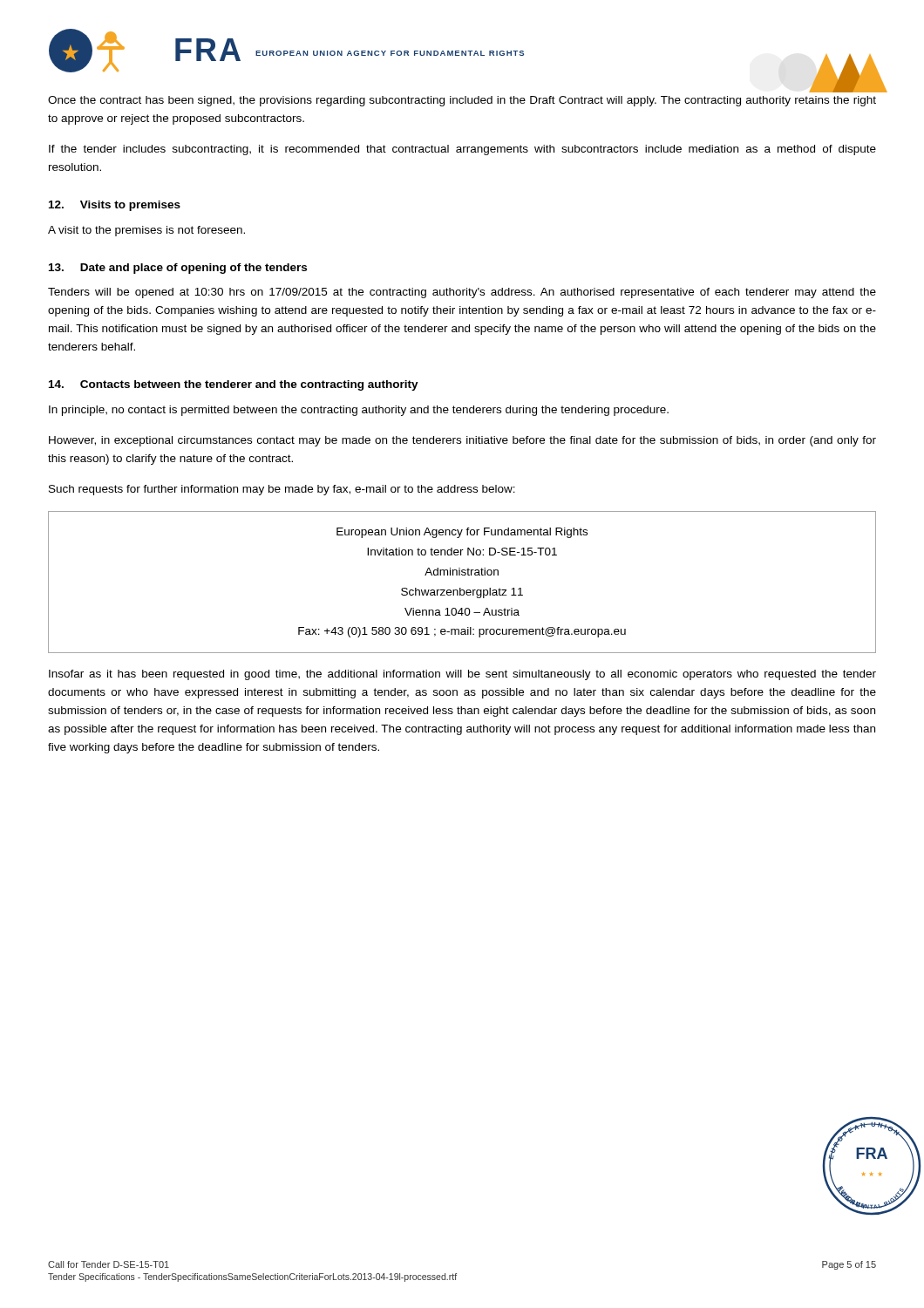Locate the text block containing "Insofar as it has been requested in good"
924x1308 pixels.
[x=462, y=711]
